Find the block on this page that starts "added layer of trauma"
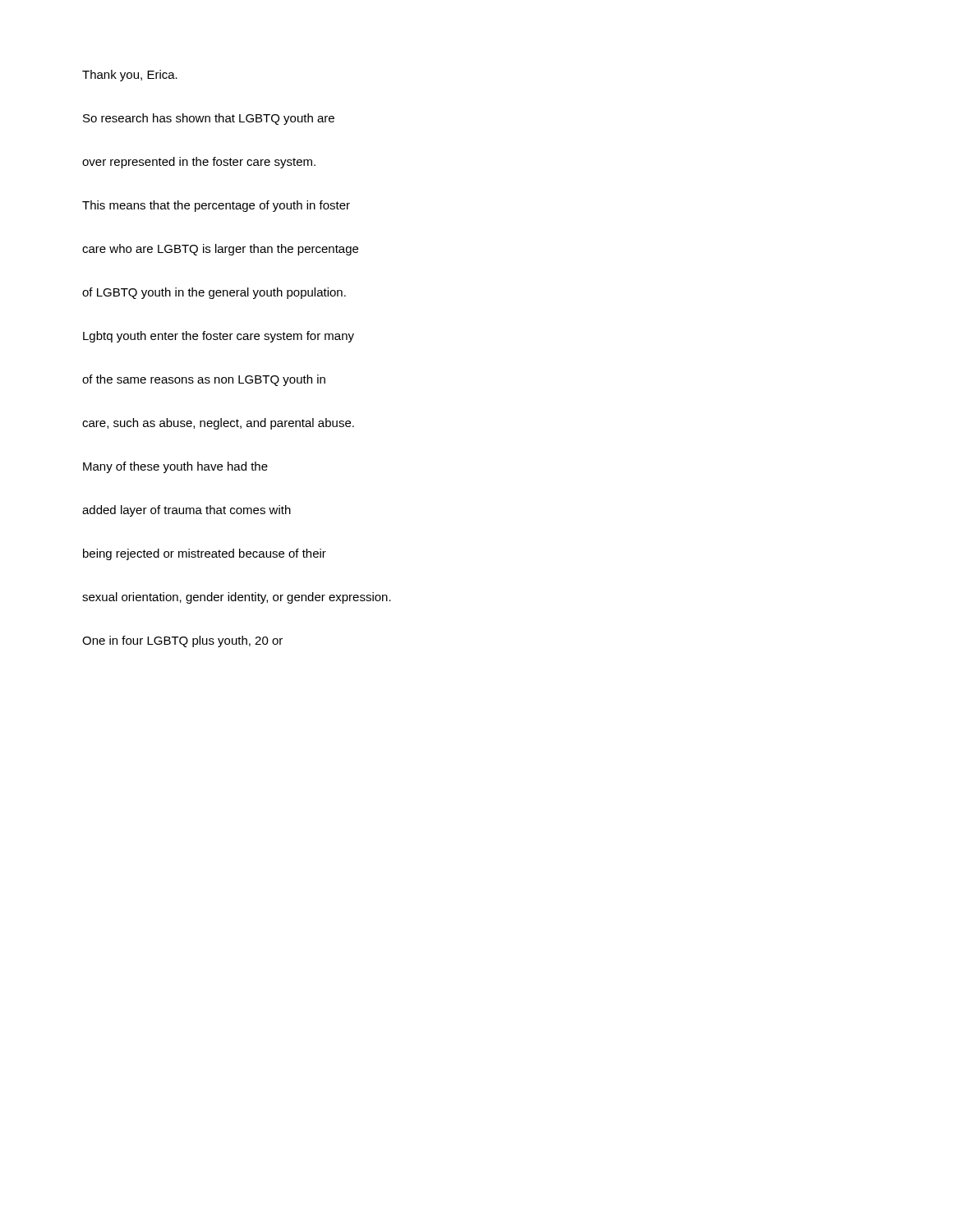Image resolution: width=953 pixels, height=1232 pixels. [x=187, y=510]
